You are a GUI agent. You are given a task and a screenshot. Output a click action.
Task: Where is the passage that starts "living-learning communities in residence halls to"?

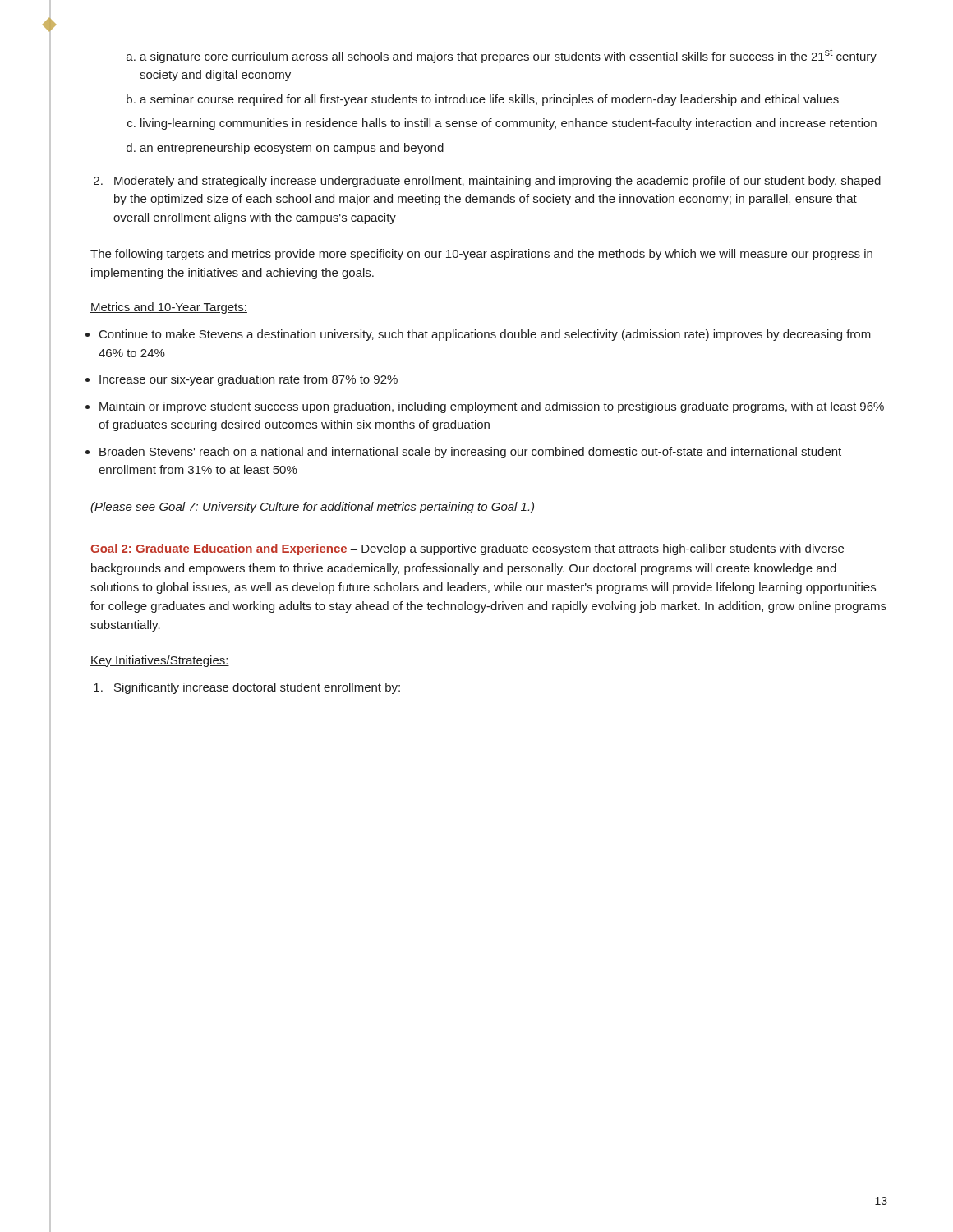coord(508,123)
